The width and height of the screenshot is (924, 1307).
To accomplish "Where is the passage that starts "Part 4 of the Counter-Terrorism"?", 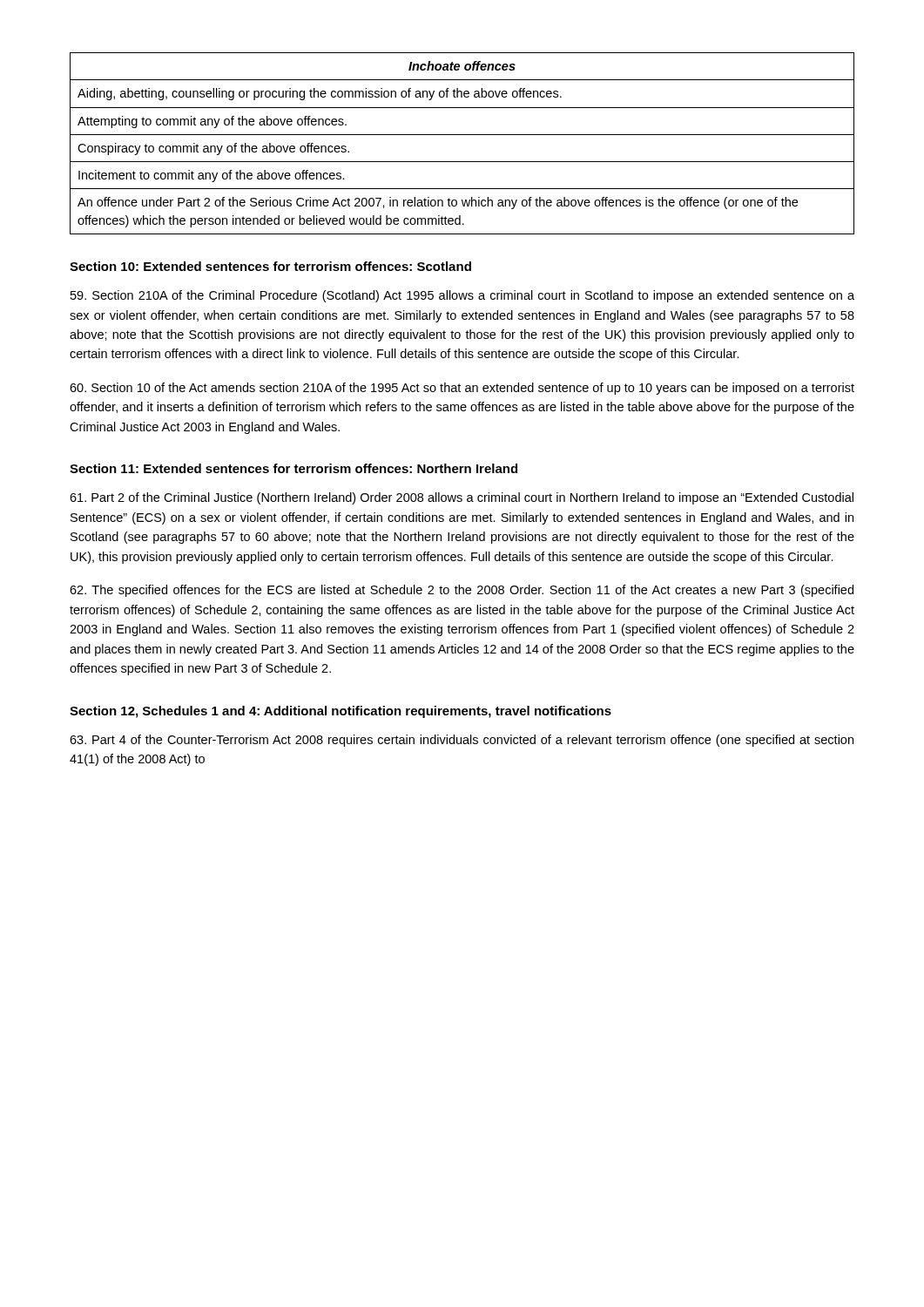I will click(462, 749).
